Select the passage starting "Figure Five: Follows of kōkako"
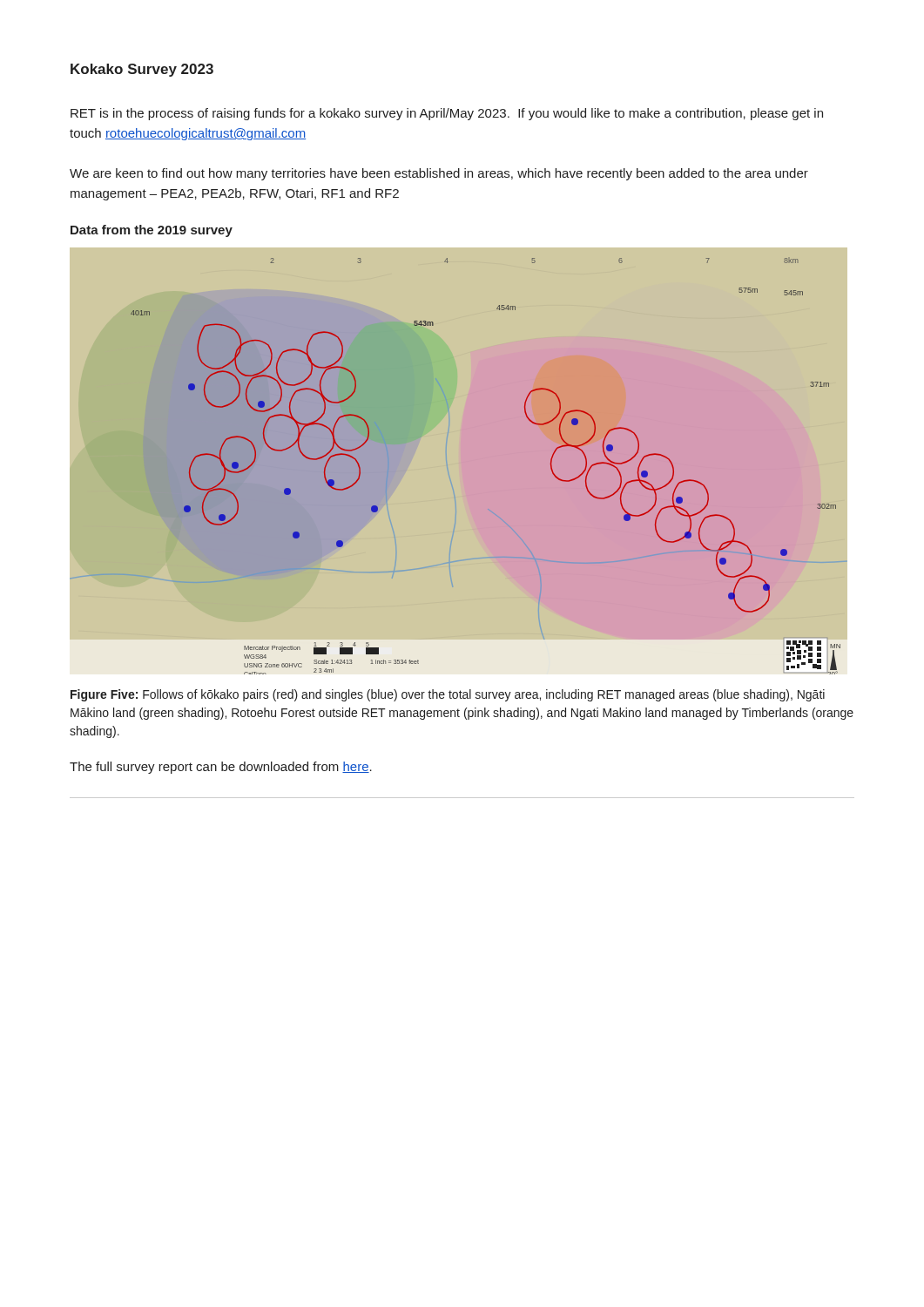The width and height of the screenshot is (924, 1307). click(462, 713)
